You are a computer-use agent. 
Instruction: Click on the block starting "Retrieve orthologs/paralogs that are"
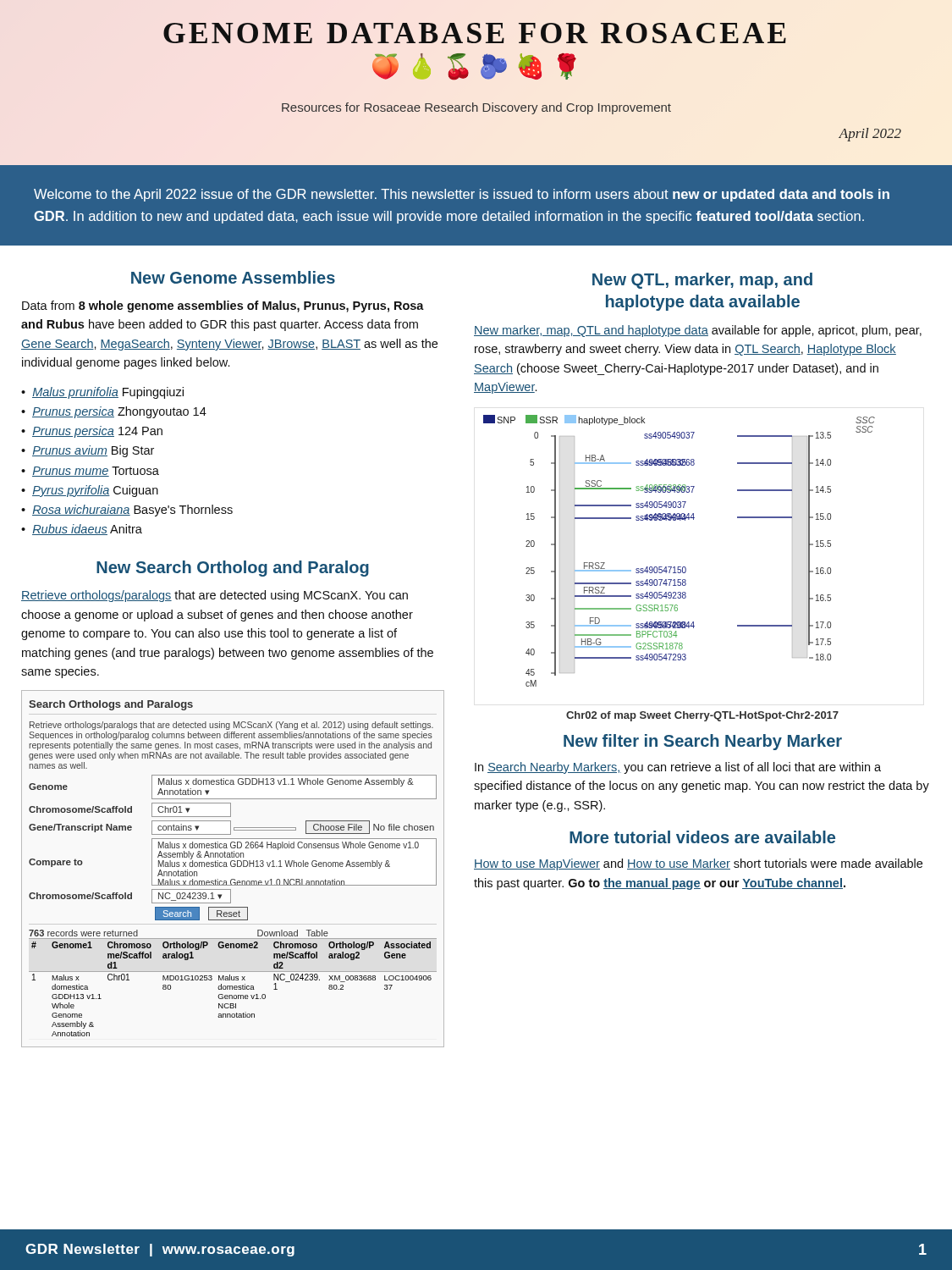click(x=227, y=634)
